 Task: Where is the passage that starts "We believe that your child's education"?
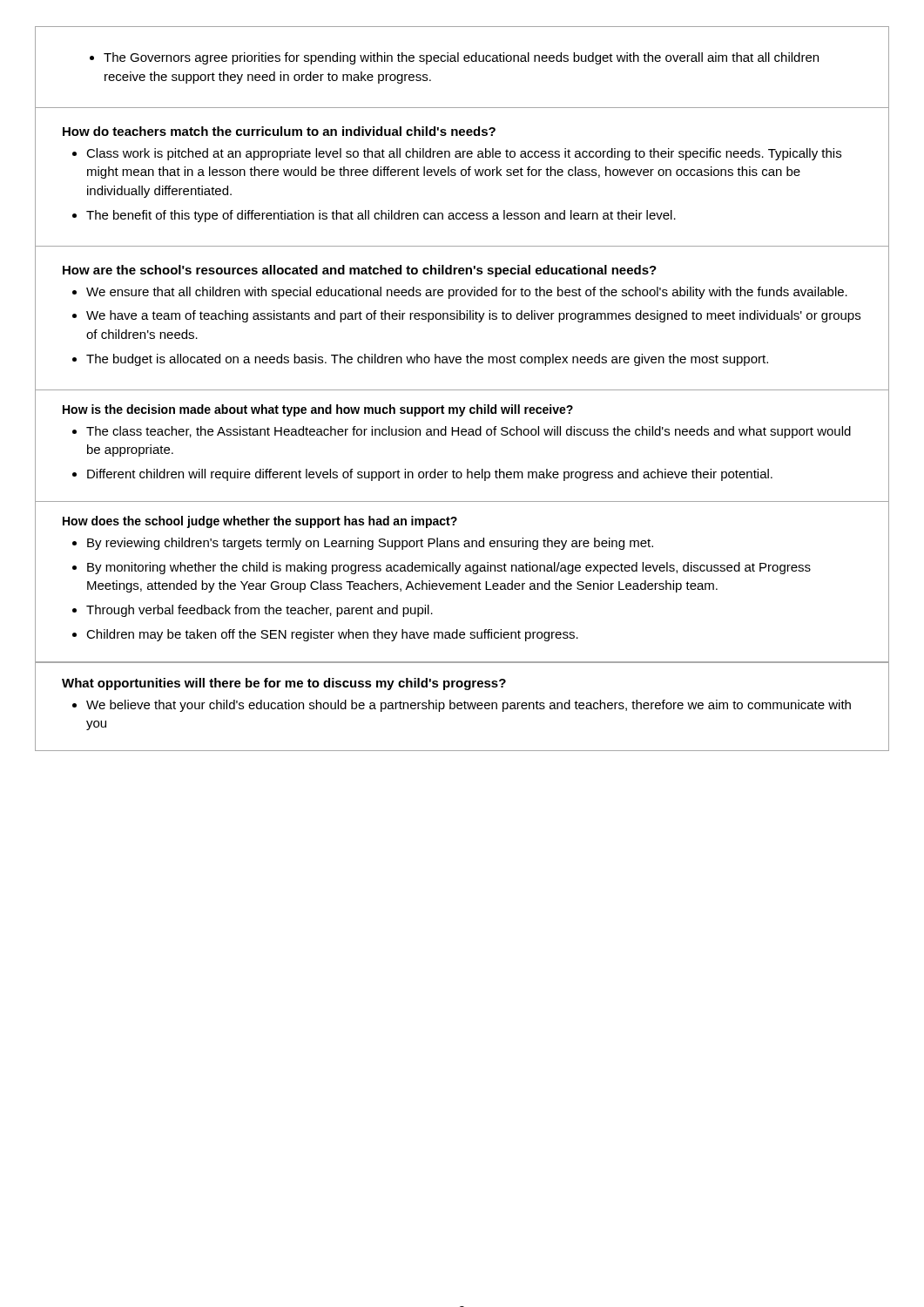469,713
